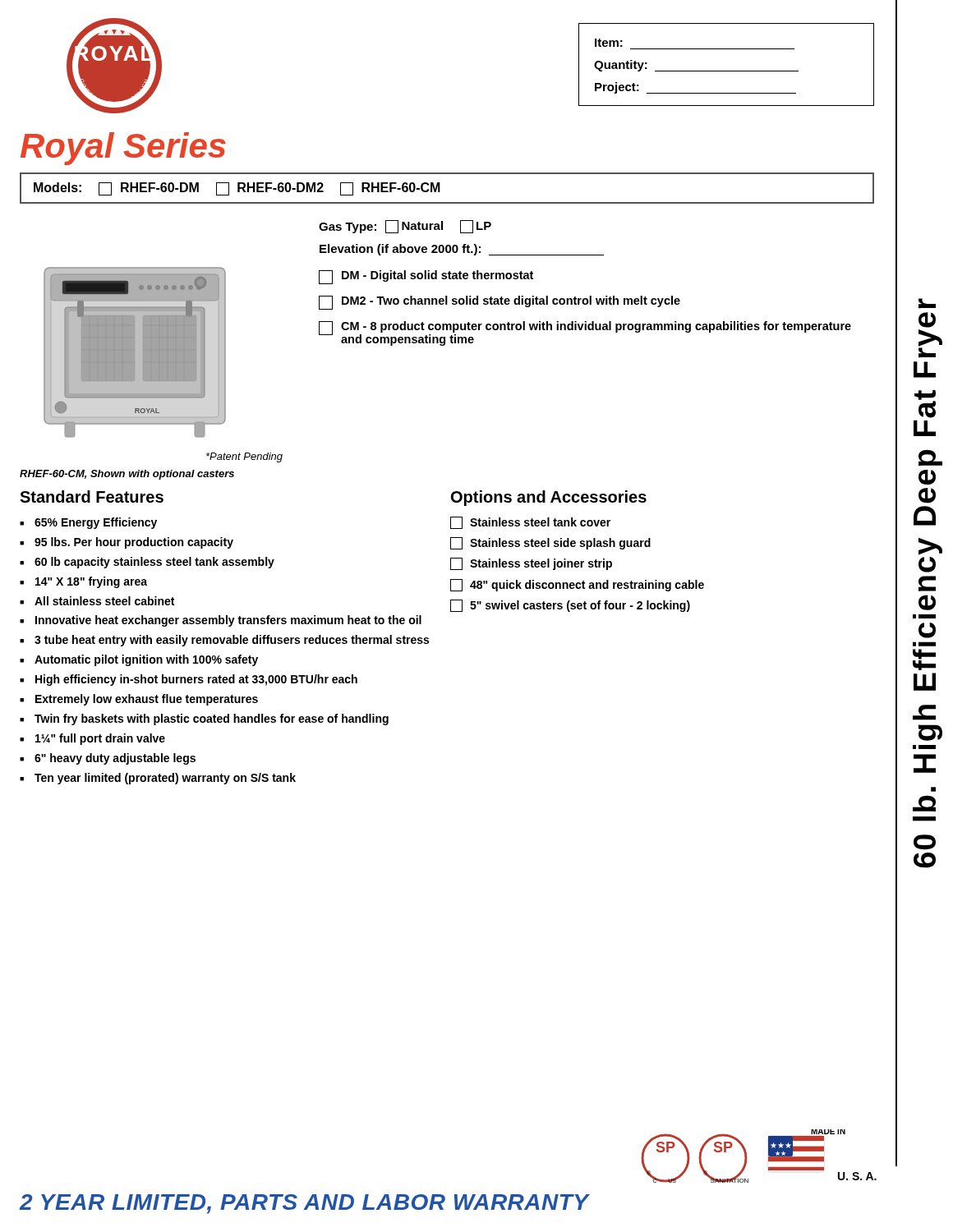953x1232 pixels.
Task: Select the list item that says "Automatic pilot ignition with 100% safety"
Action: point(146,660)
